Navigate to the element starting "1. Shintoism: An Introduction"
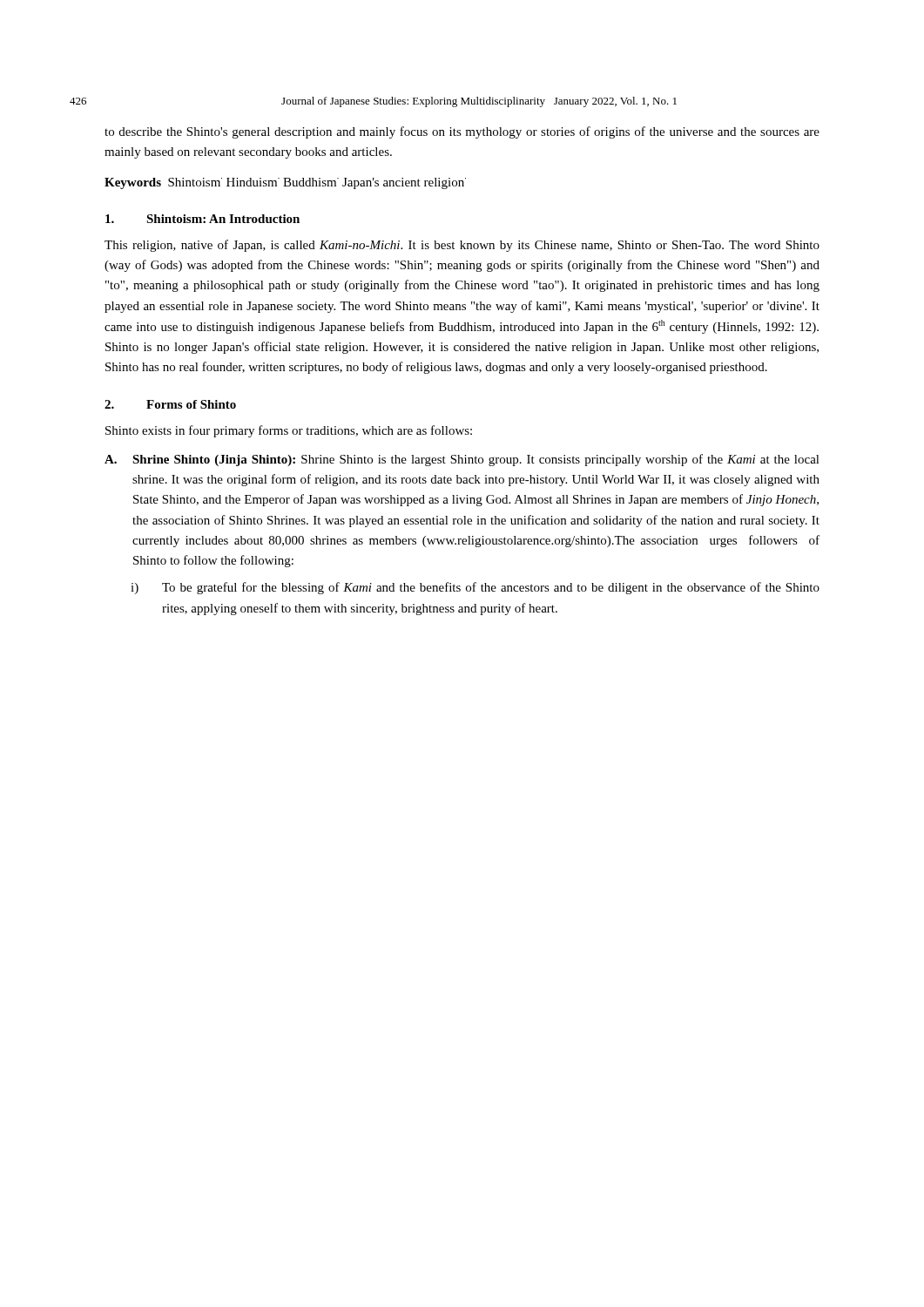The height and width of the screenshot is (1307, 924). (202, 219)
